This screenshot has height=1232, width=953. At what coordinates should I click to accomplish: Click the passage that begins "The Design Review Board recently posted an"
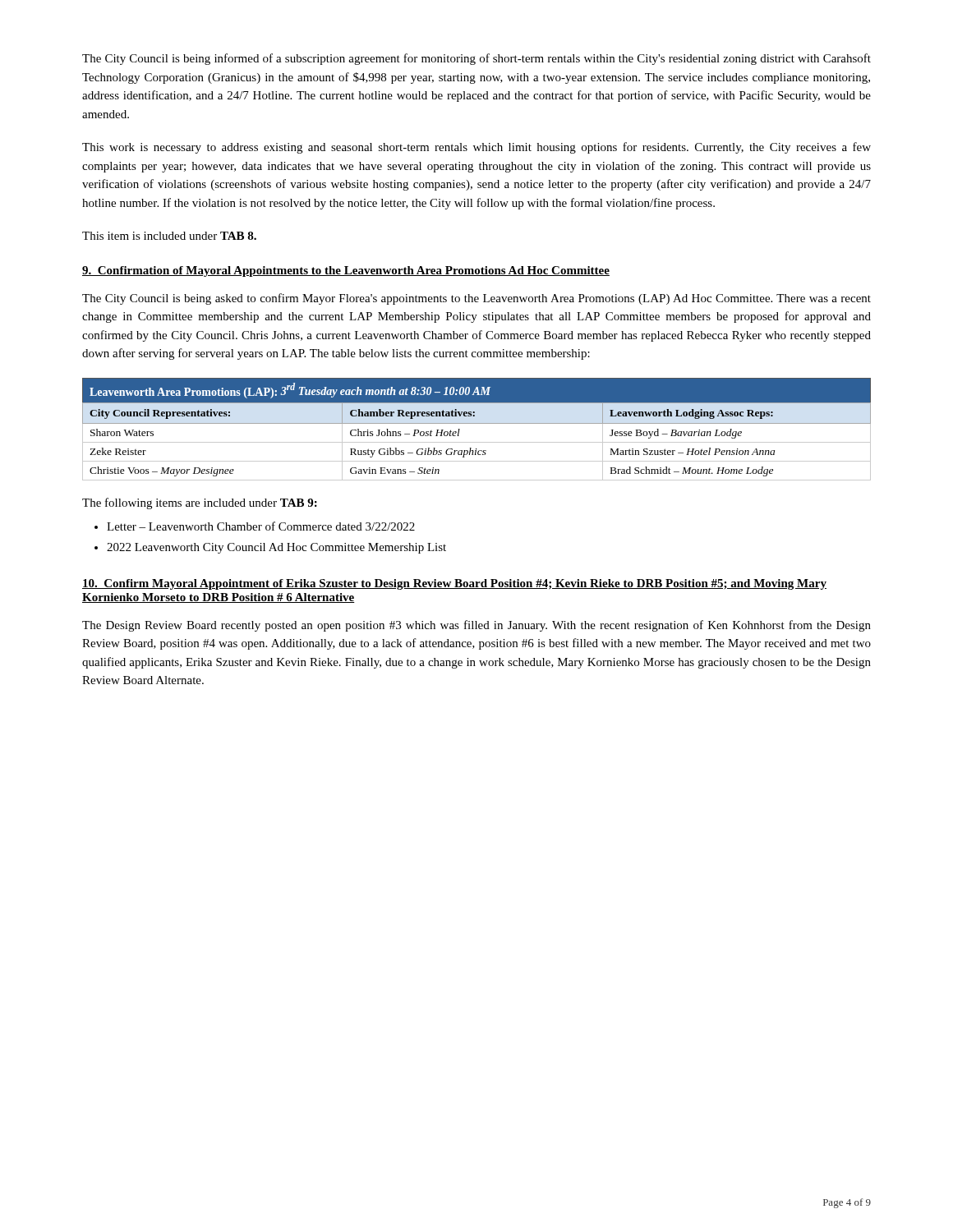coord(476,652)
